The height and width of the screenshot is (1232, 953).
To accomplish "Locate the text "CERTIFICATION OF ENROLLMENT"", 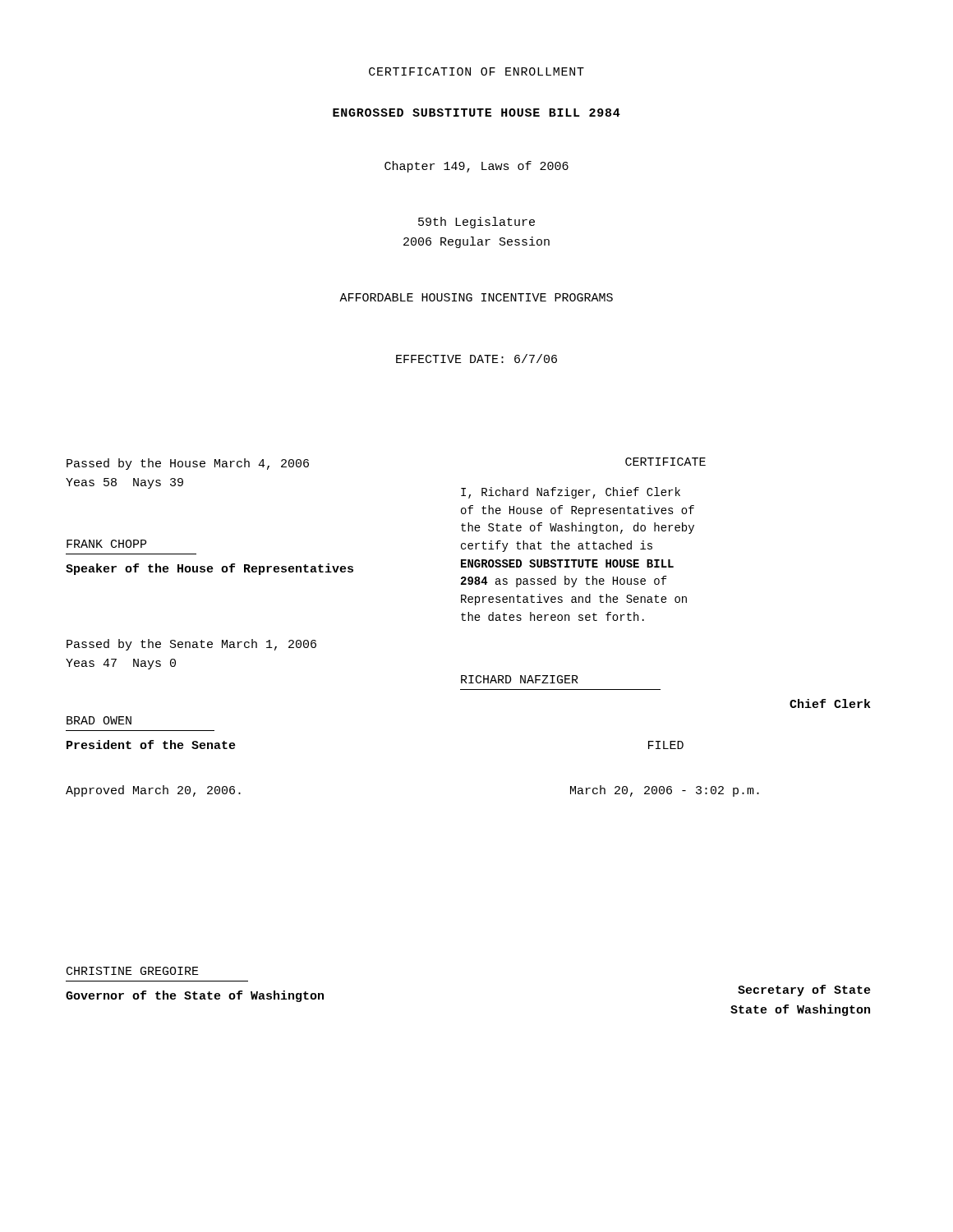I will click(476, 73).
